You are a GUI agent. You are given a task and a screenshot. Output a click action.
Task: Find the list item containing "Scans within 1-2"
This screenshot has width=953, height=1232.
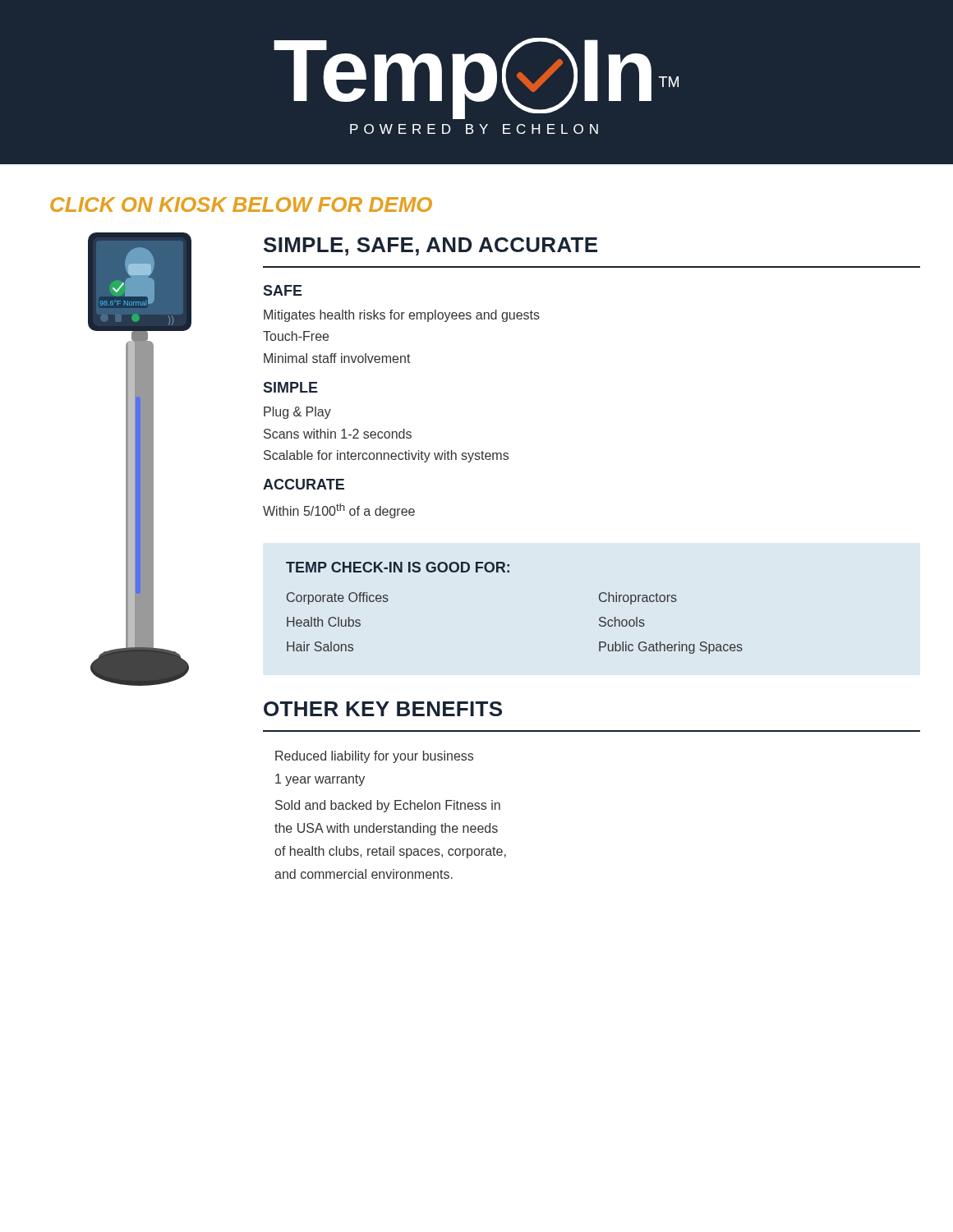[x=337, y=434]
